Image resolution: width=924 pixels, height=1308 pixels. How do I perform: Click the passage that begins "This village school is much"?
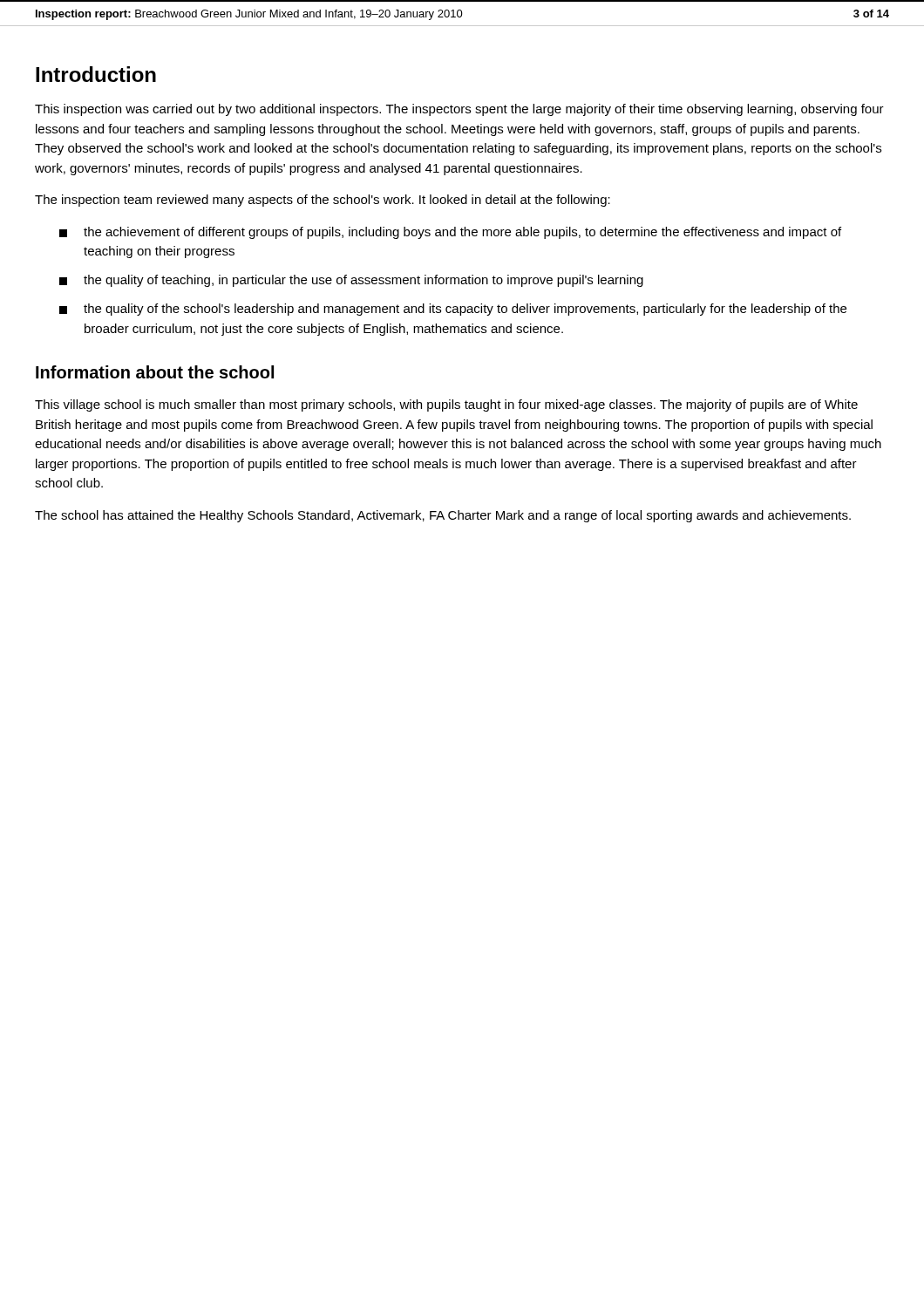pyautogui.click(x=458, y=443)
